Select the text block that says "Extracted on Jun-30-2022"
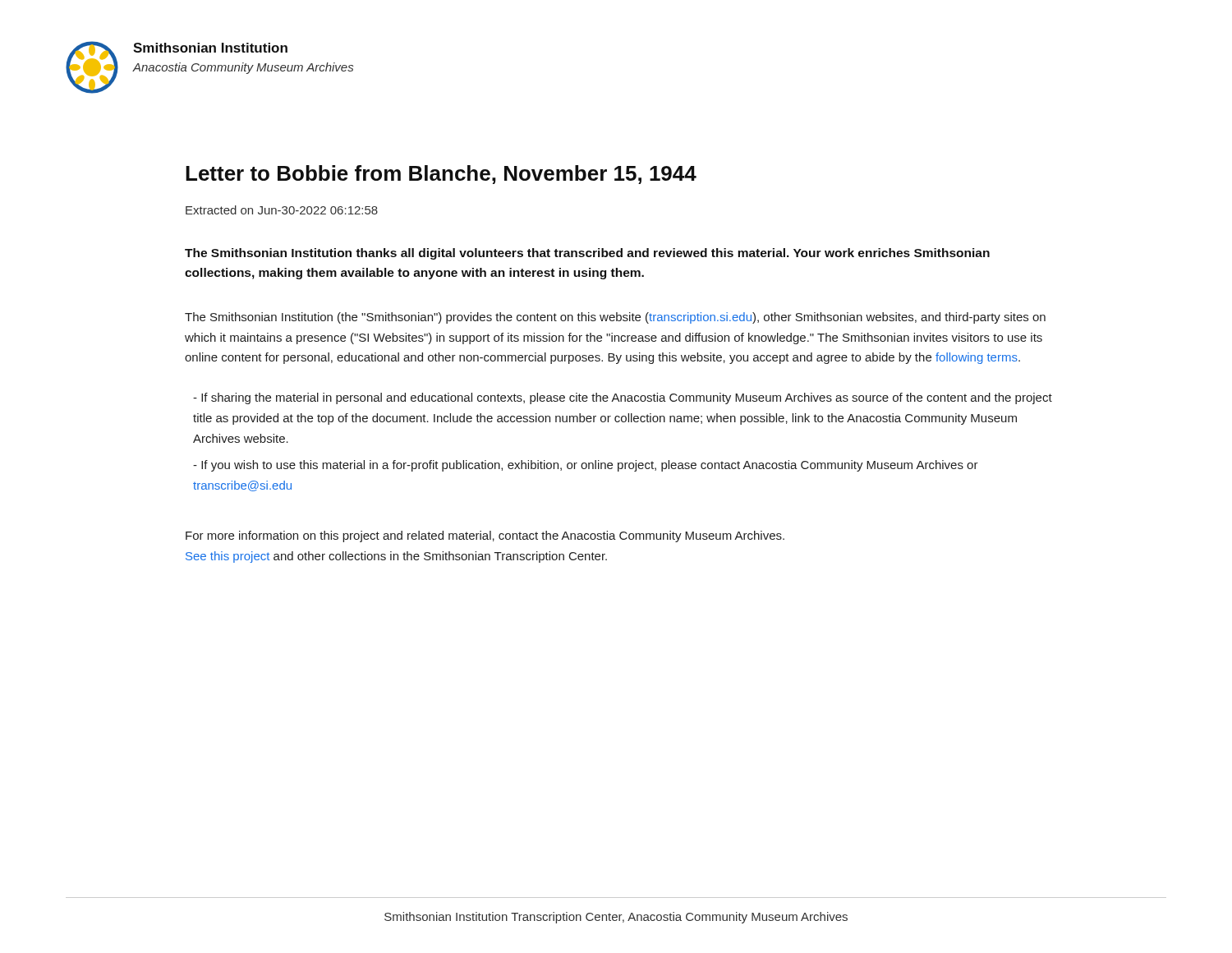The width and height of the screenshot is (1232, 953). (281, 210)
